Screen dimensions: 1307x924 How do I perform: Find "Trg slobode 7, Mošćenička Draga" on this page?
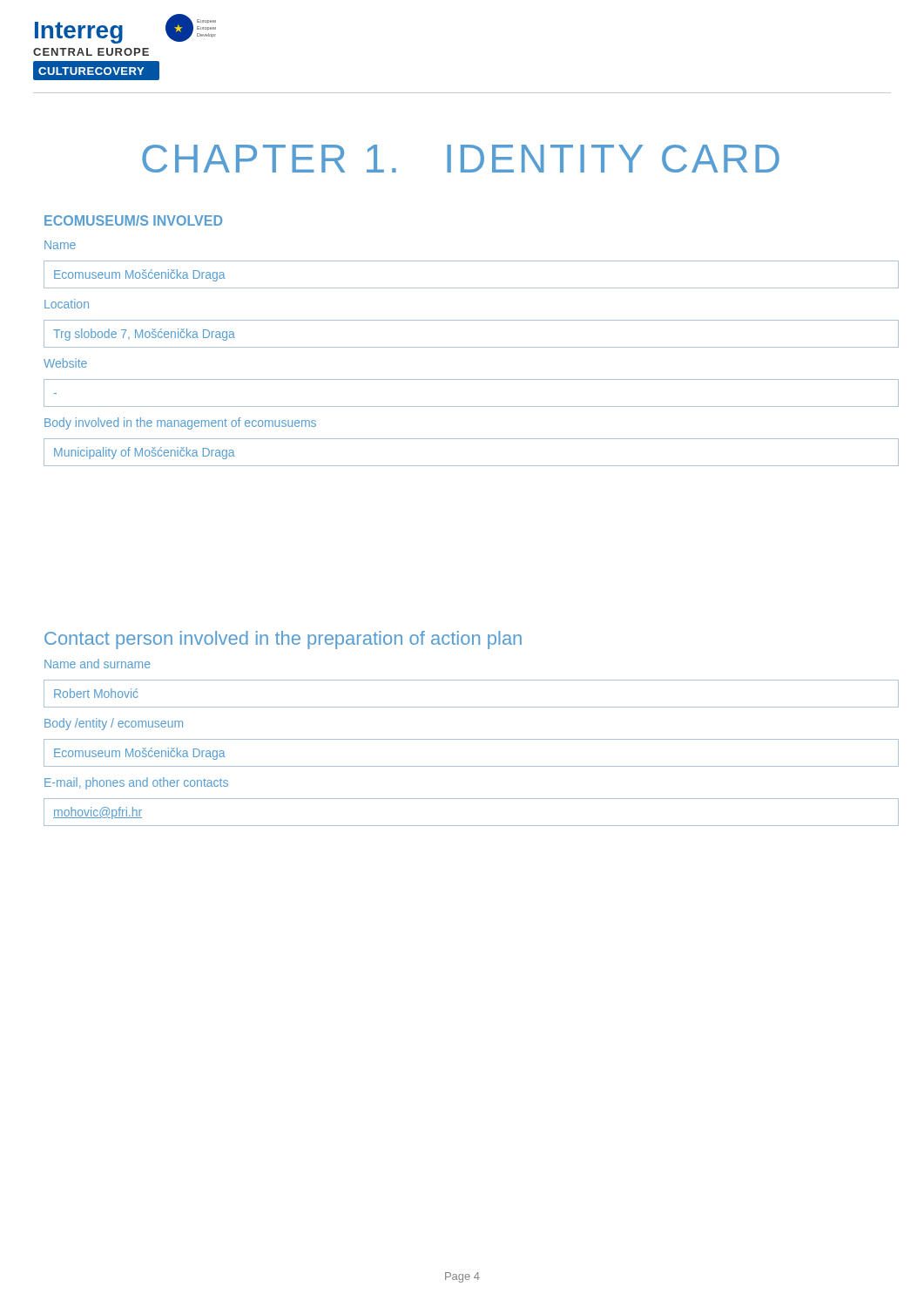466,334
